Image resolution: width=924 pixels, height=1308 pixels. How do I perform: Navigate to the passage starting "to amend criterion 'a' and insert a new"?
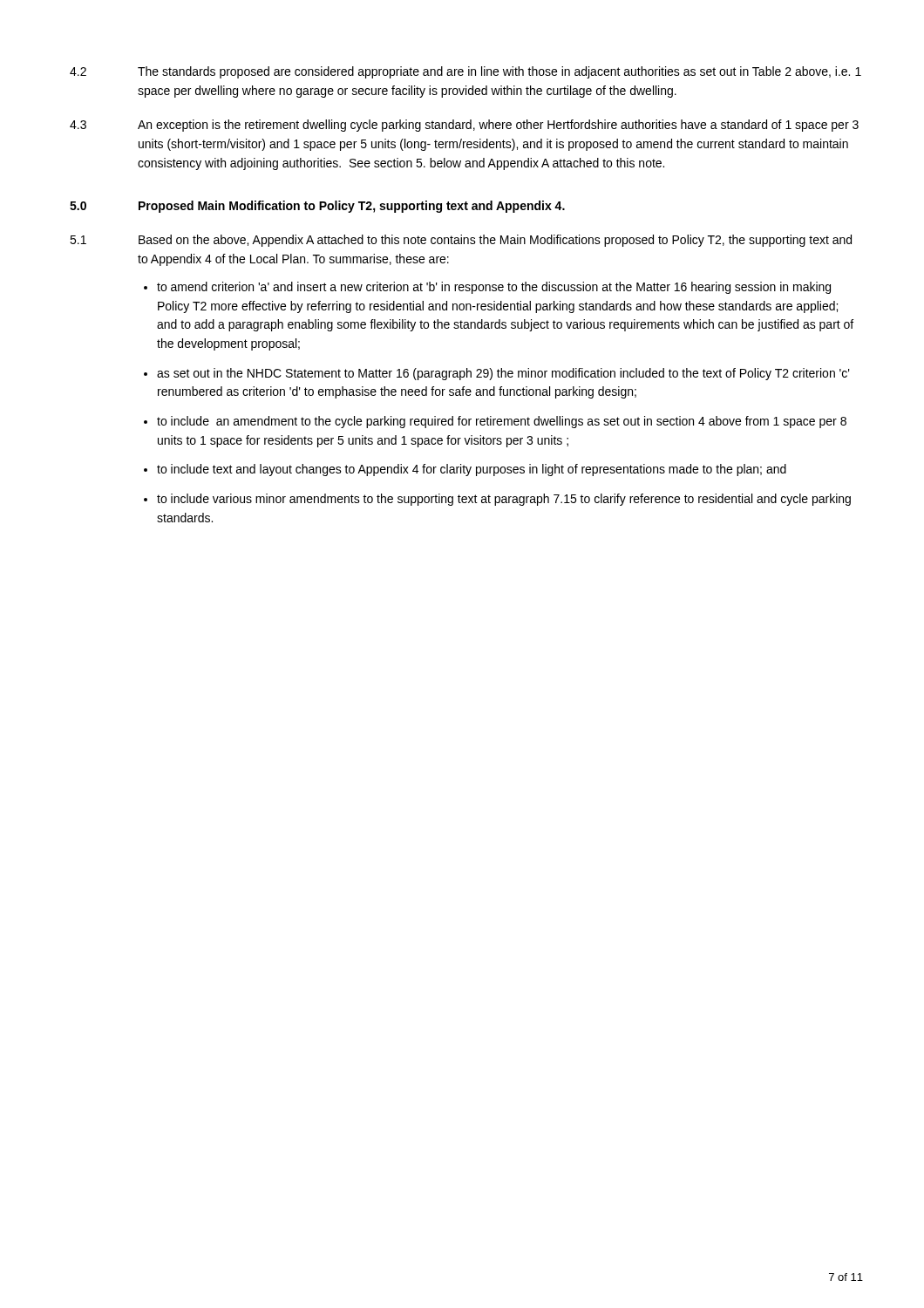tap(505, 315)
